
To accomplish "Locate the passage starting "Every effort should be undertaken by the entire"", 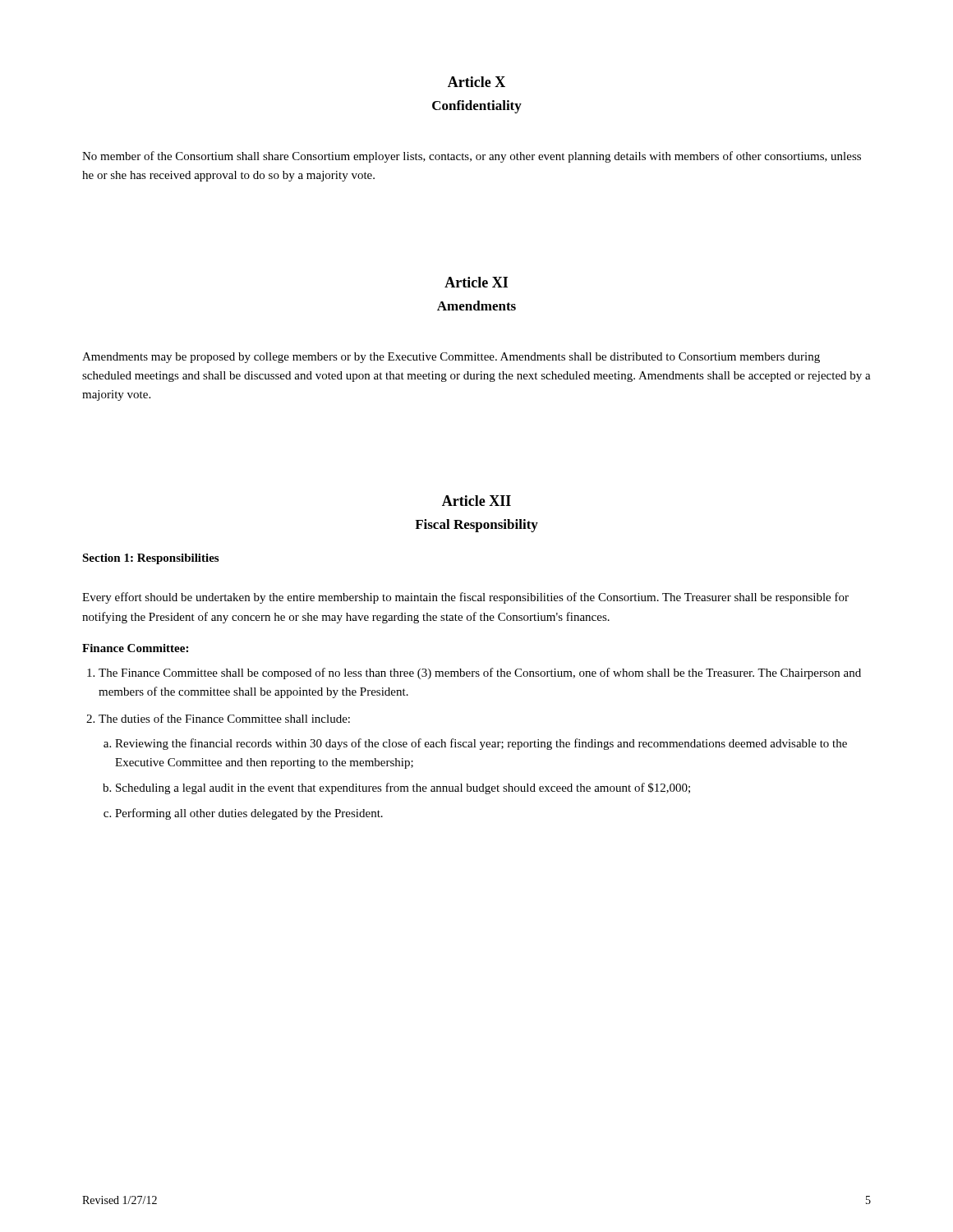I will coord(465,607).
